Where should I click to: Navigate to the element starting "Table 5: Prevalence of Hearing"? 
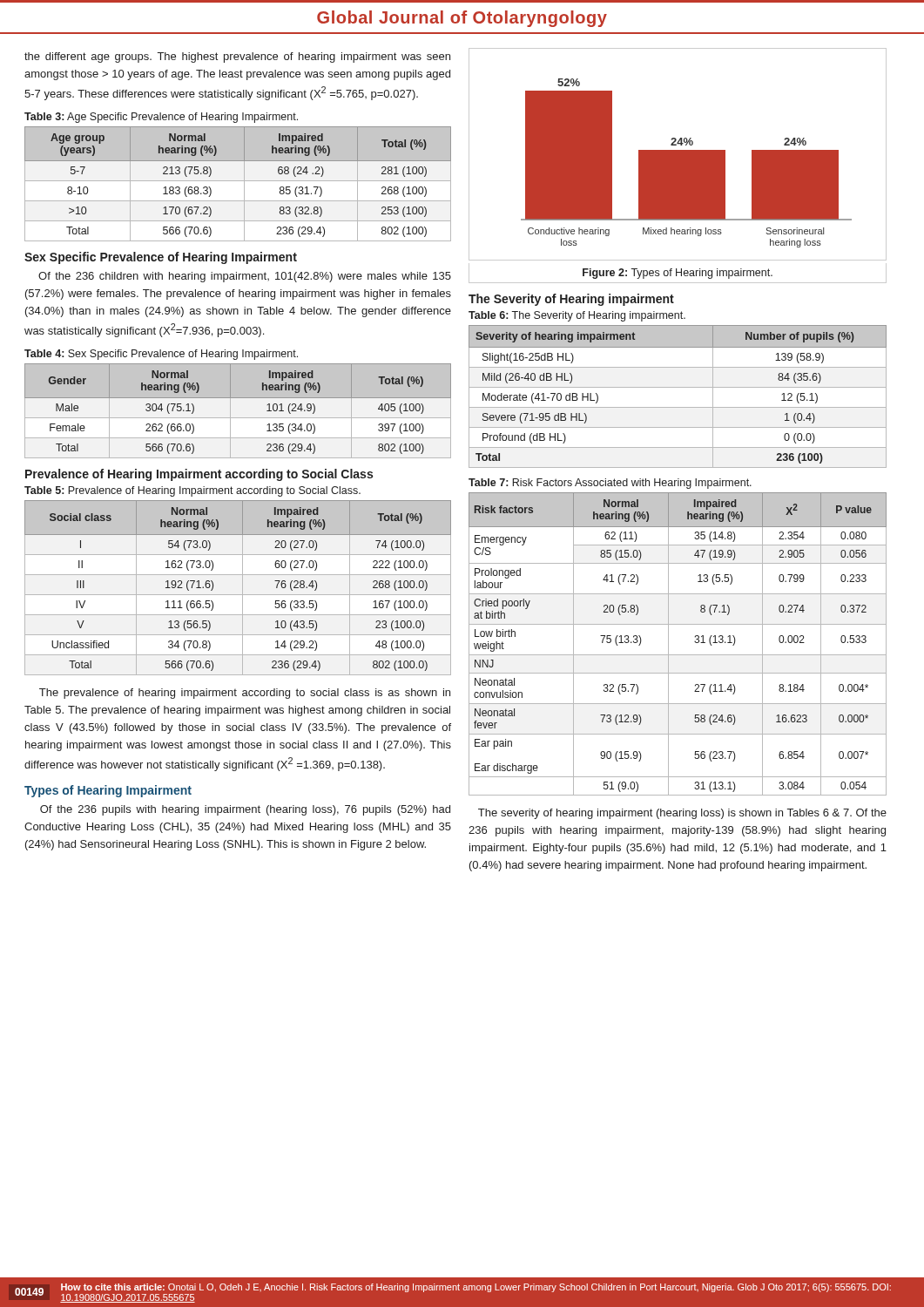tap(193, 490)
